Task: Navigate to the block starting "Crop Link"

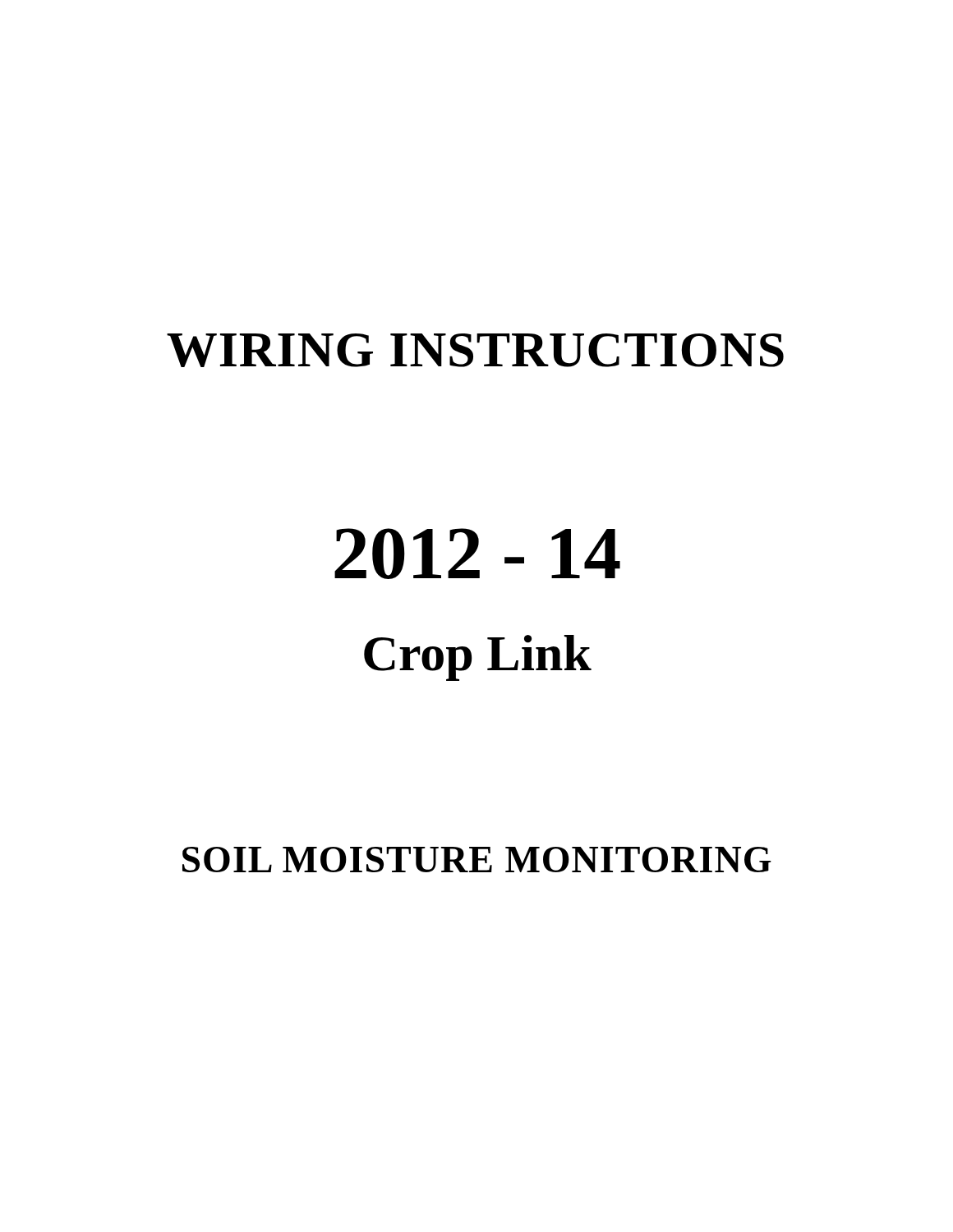Action: (x=476, y=653)
